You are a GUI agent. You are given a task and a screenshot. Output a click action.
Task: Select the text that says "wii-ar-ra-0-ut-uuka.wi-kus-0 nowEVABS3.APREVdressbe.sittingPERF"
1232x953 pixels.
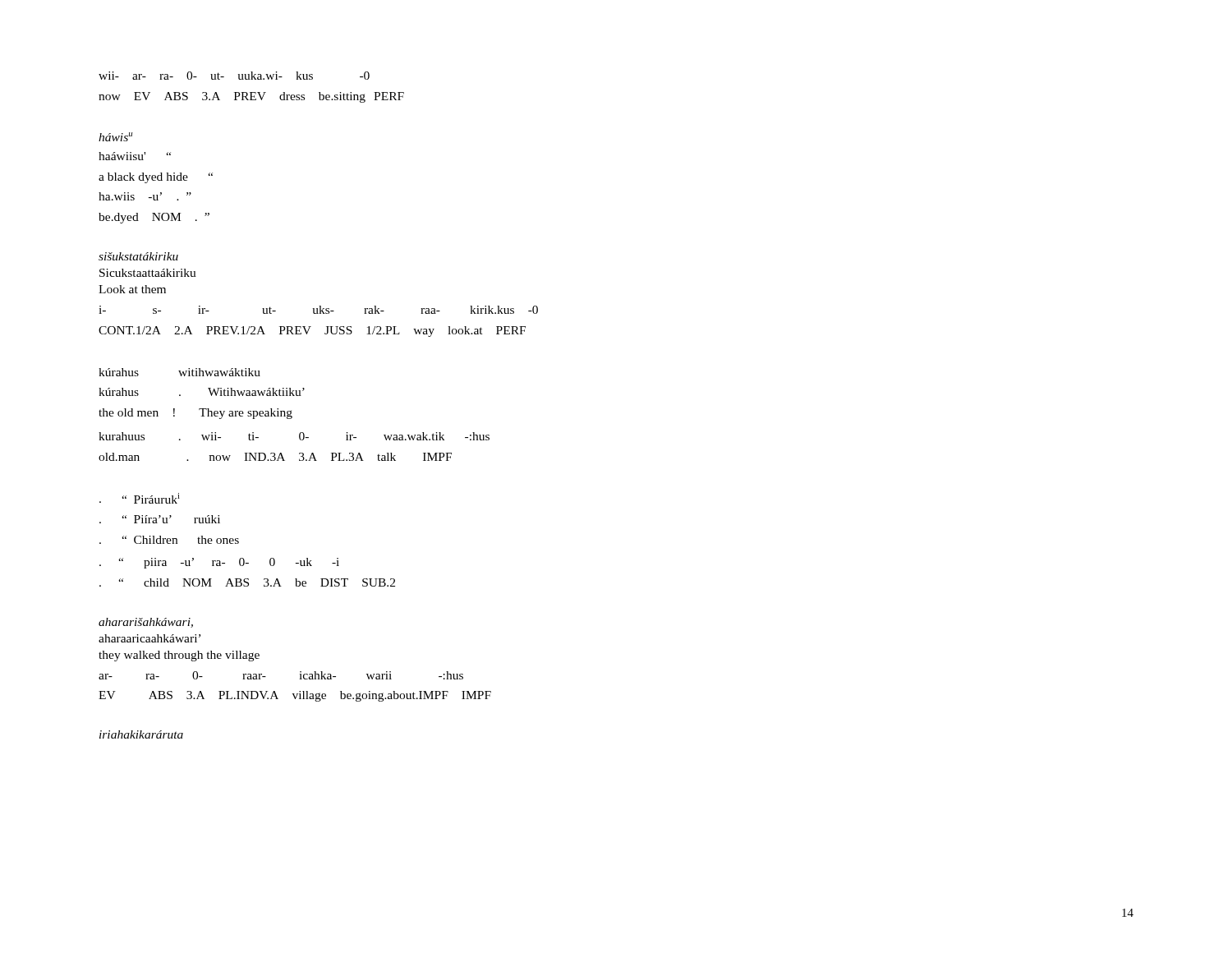(110, 75)
